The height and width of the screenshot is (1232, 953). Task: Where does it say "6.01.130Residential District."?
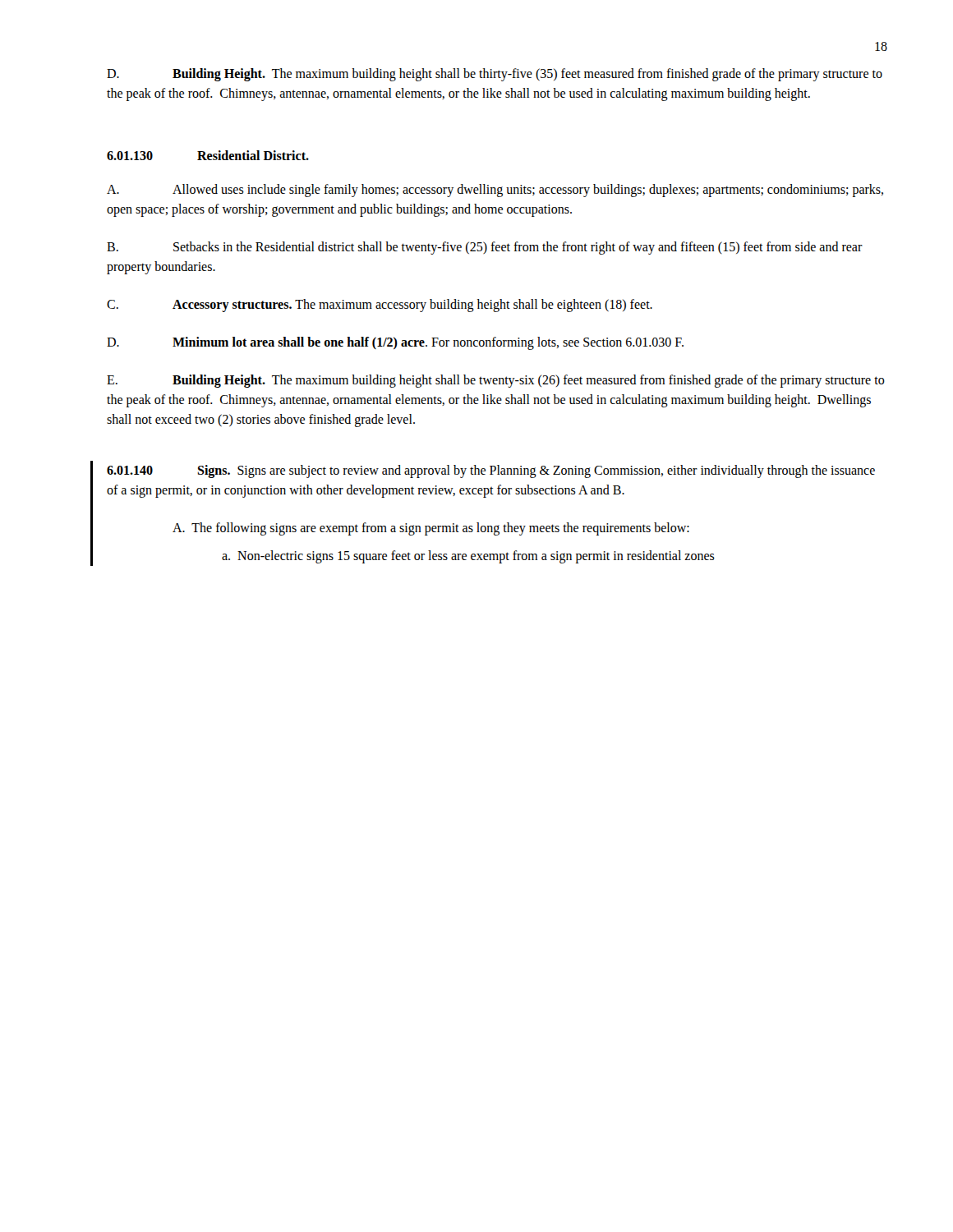[208, 156]
